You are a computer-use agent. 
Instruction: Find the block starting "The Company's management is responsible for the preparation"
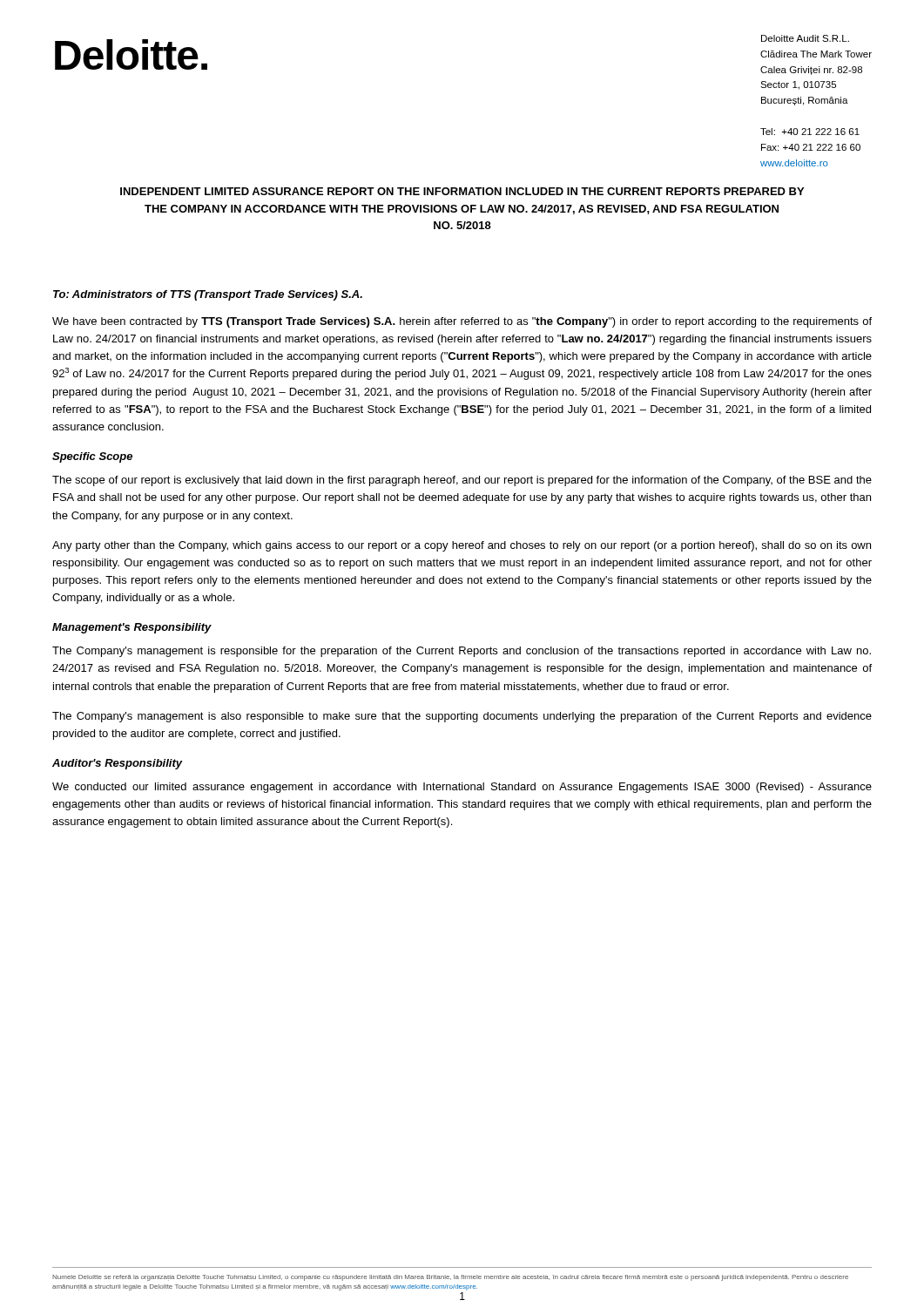pos(462,668)
